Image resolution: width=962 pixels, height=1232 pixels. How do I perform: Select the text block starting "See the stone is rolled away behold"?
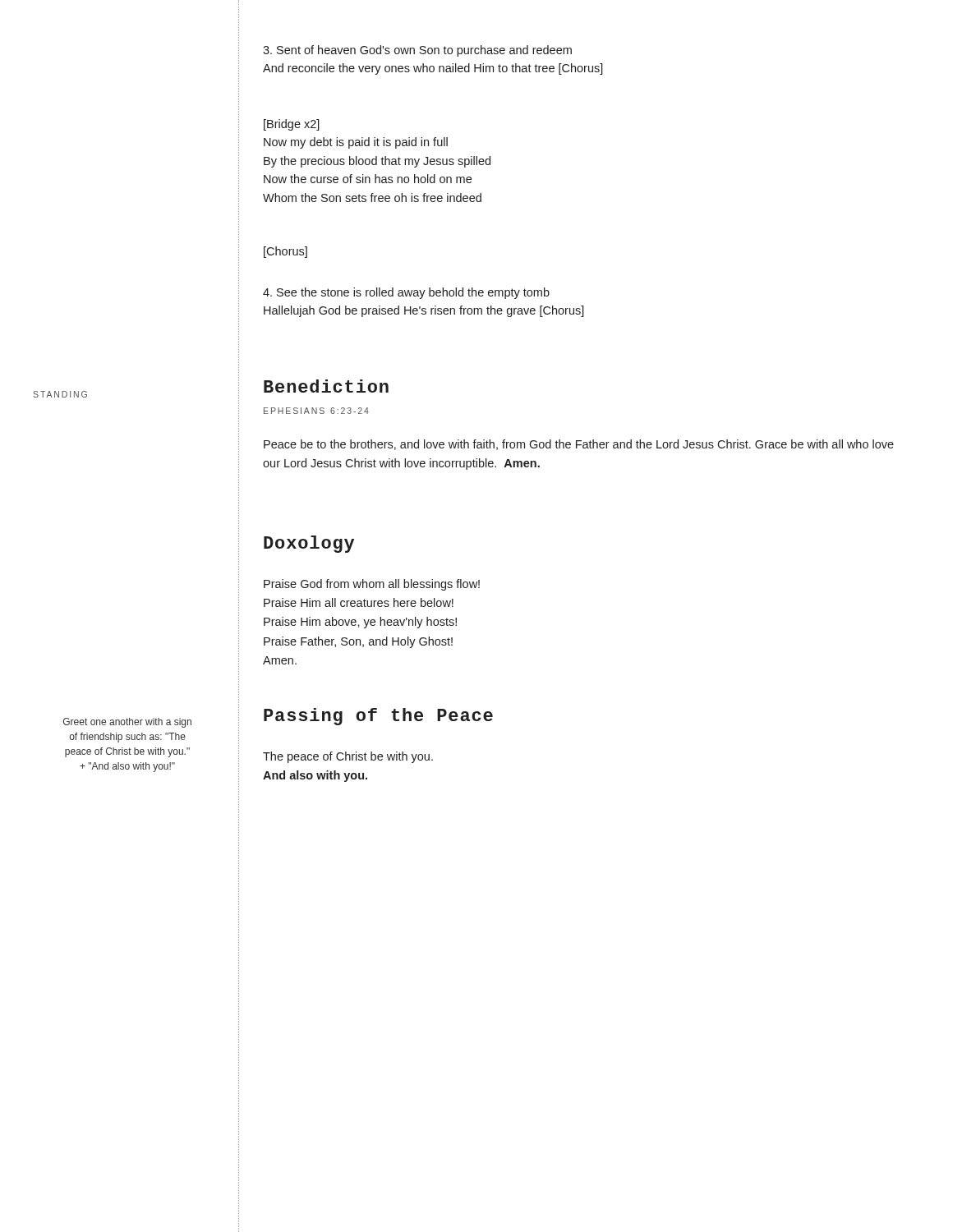(580, 302)
